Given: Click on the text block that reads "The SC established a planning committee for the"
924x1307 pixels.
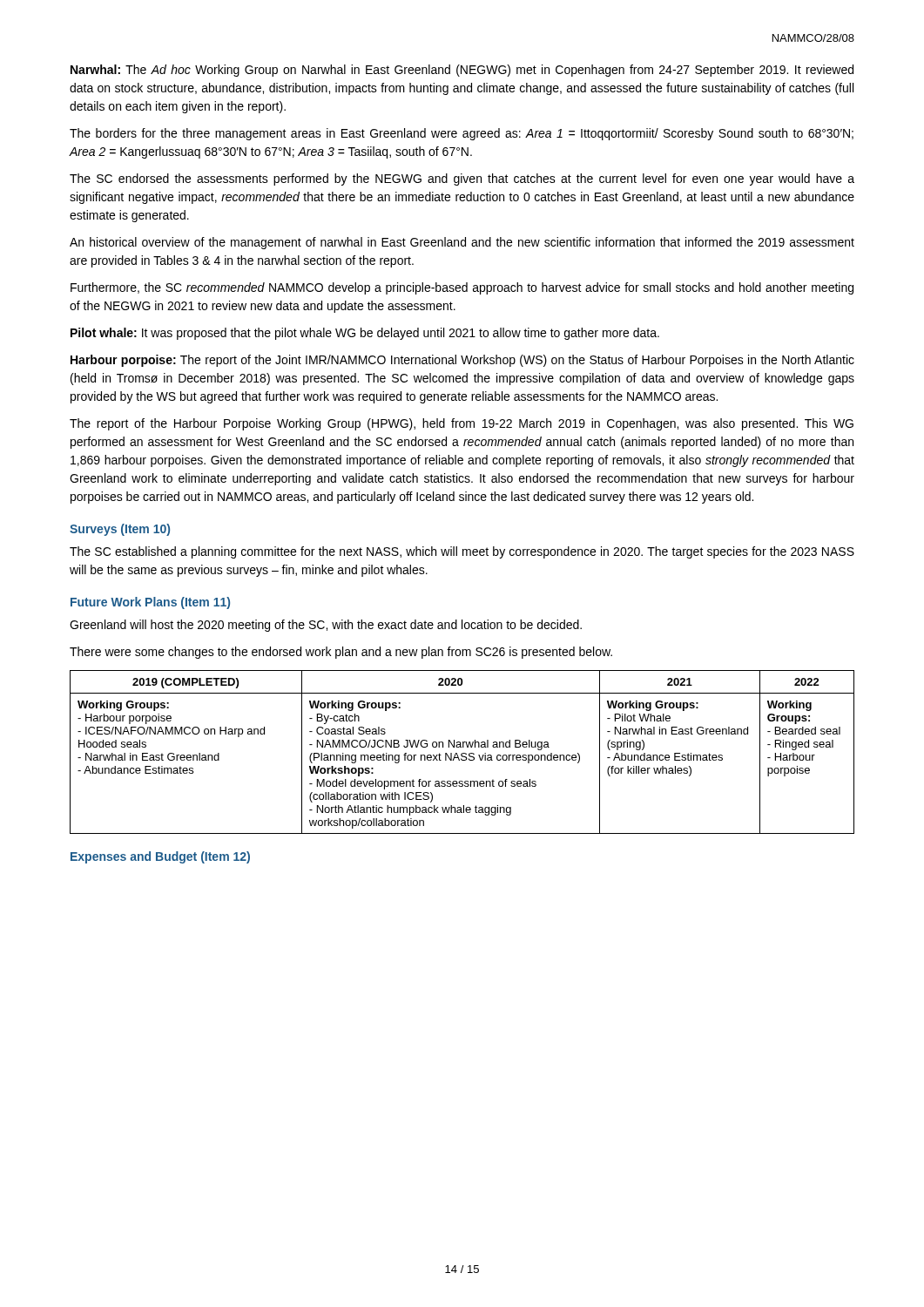Looking at the screenshot, I should pos(462,561).
